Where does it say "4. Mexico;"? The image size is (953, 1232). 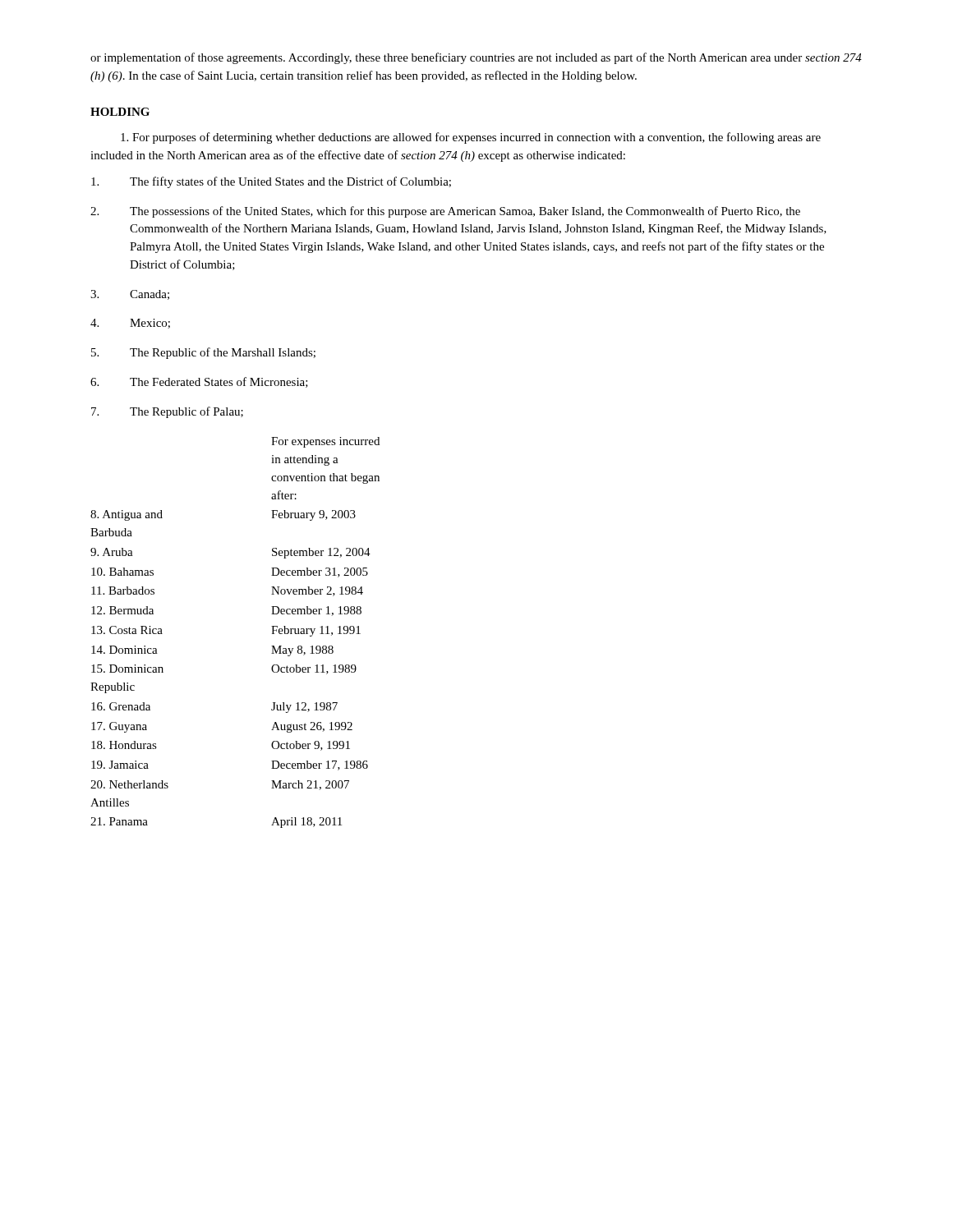130,324
